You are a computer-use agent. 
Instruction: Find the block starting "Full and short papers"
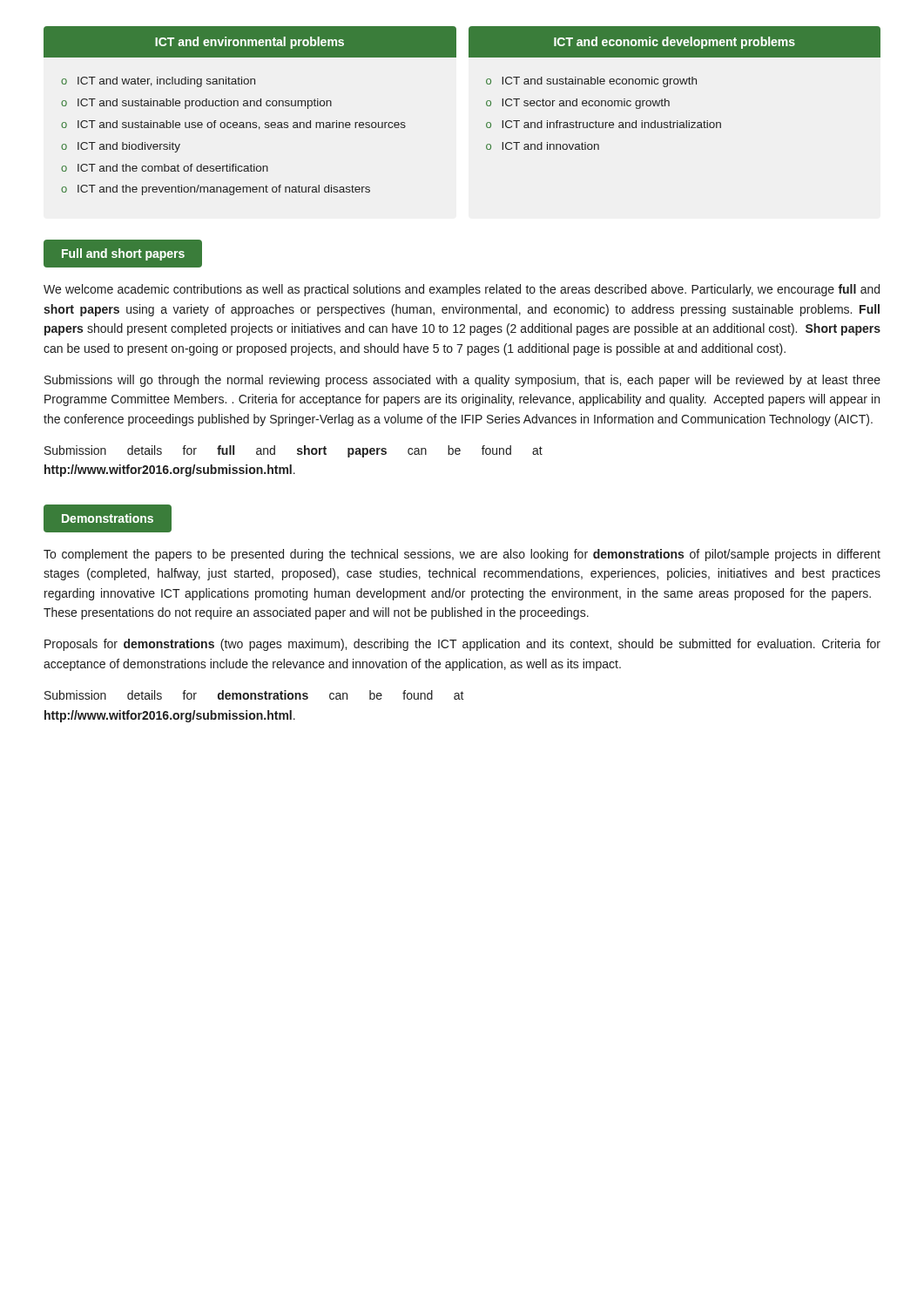pyautogui.click(x=123, y=254)
